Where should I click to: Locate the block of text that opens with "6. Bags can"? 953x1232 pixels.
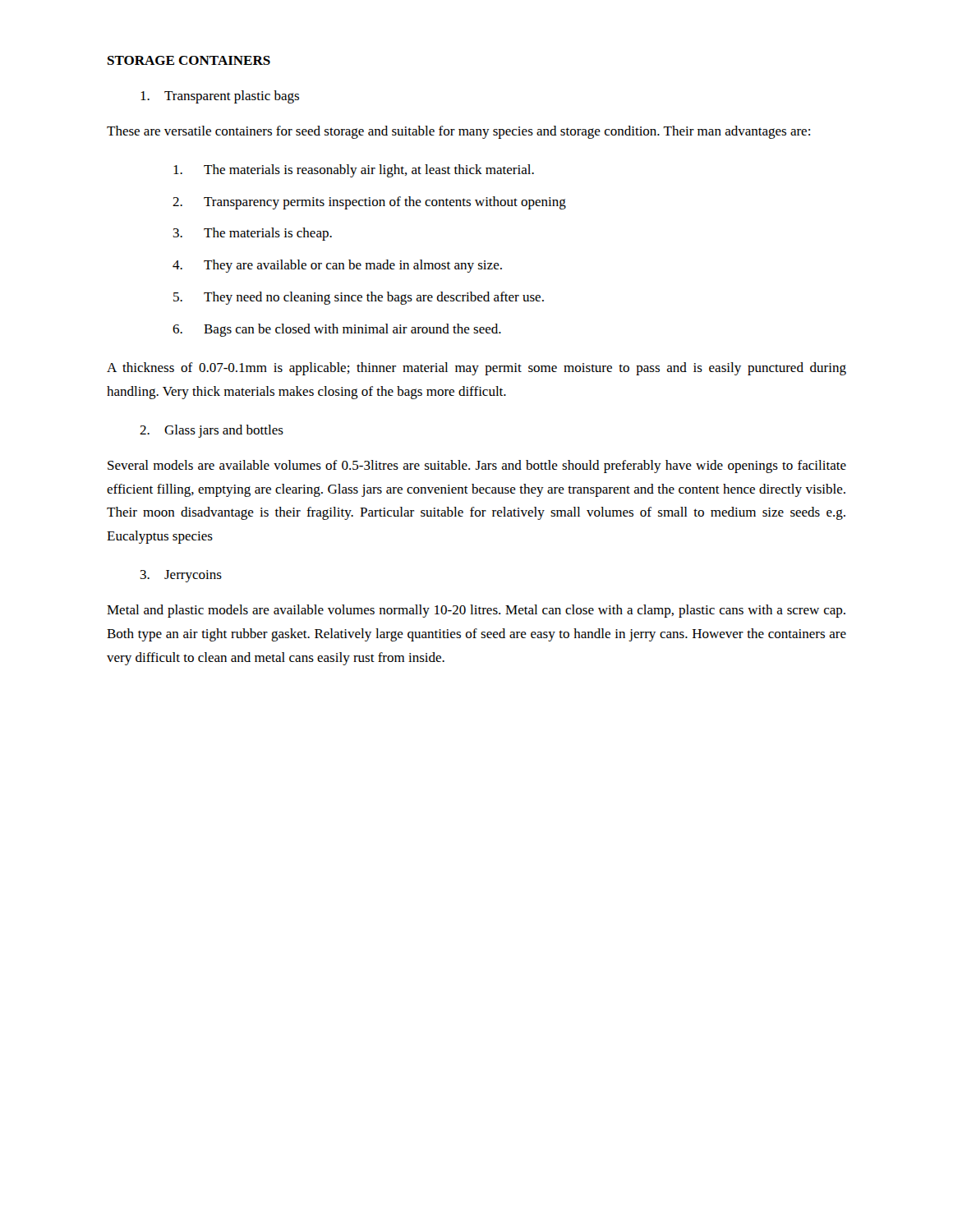(x=337, y=330)
